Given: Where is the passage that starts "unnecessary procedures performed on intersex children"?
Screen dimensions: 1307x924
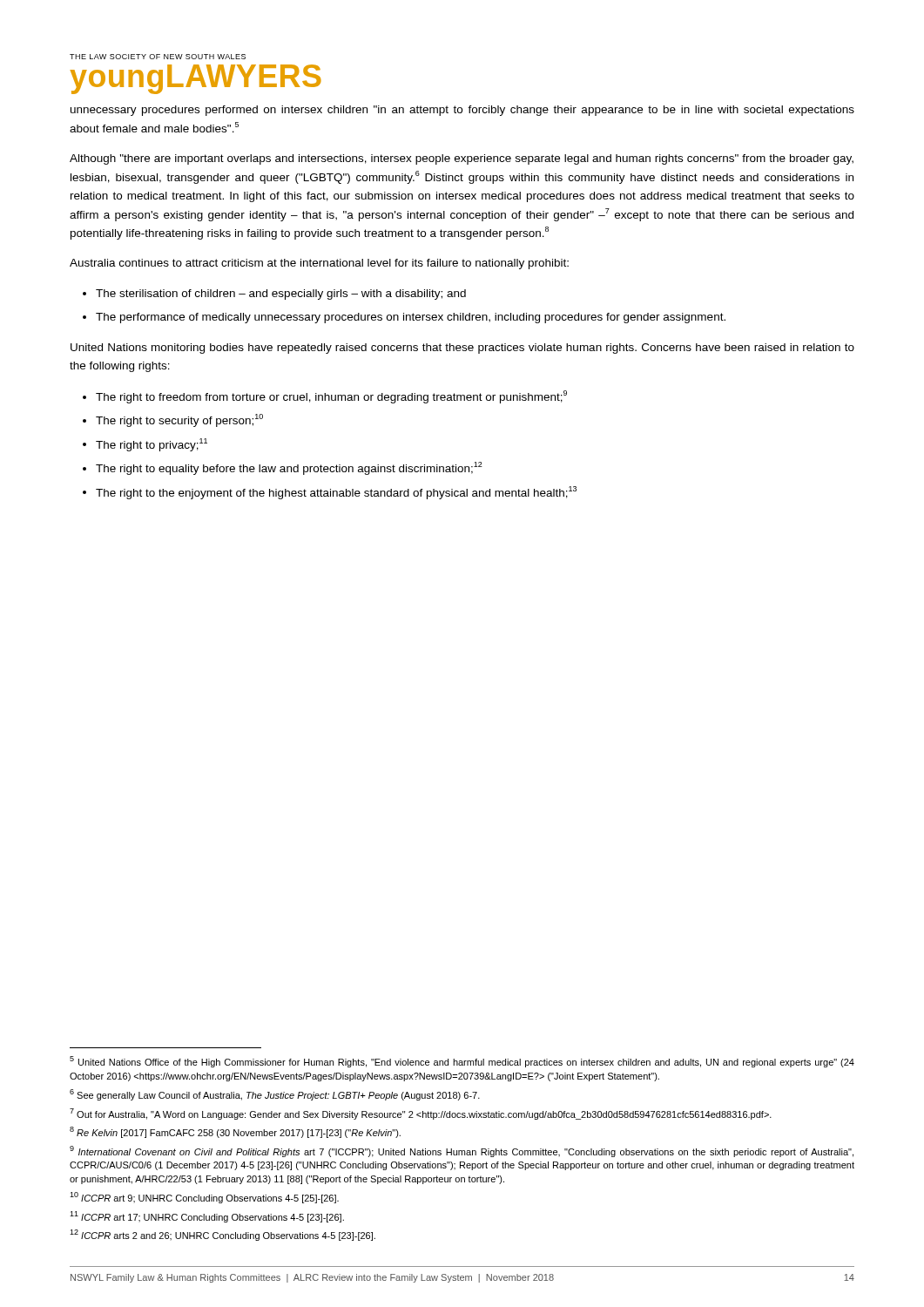Looking at the screenshot, I should (x=462, y=120).
